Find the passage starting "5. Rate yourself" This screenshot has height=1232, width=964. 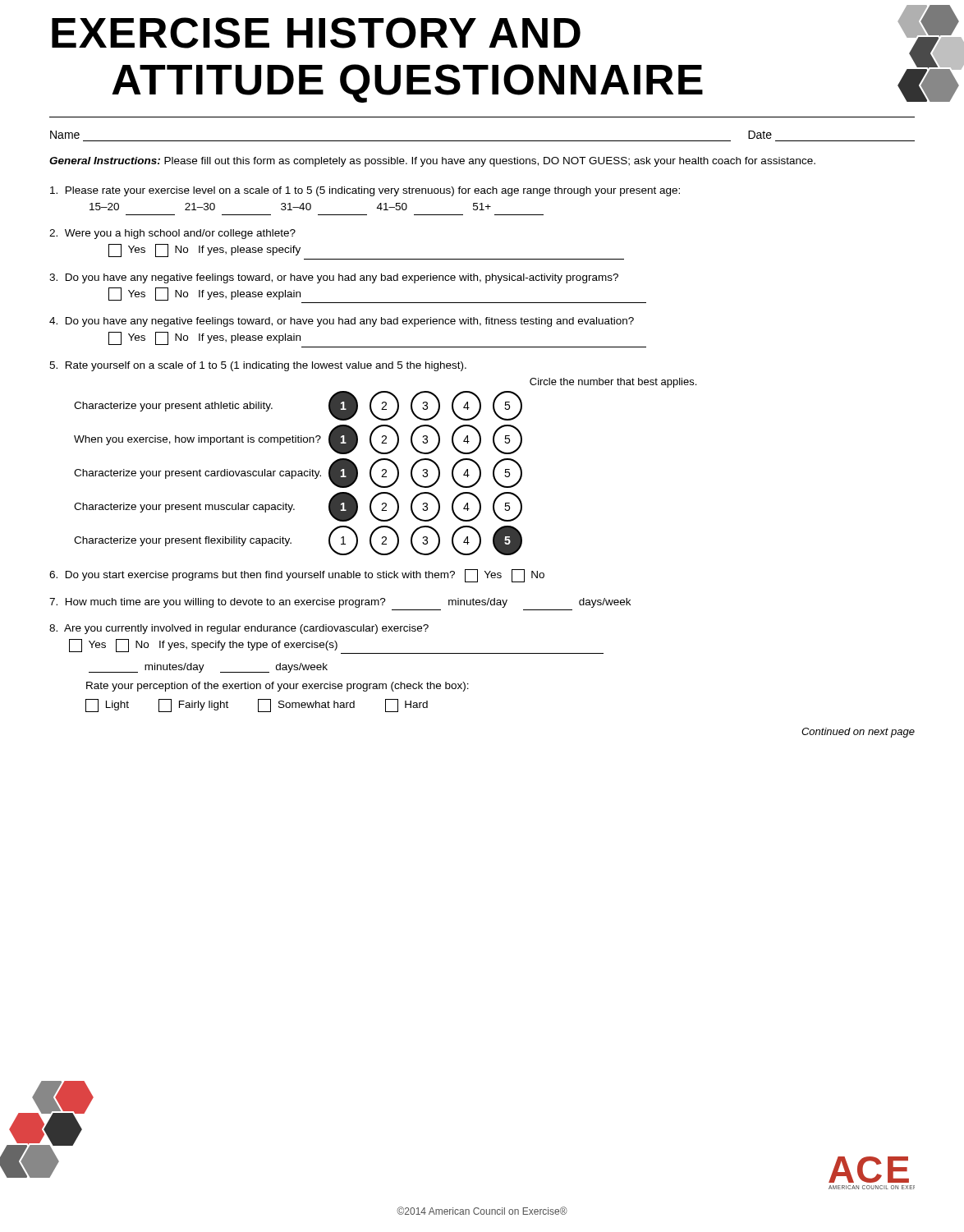tap(482, 456)
